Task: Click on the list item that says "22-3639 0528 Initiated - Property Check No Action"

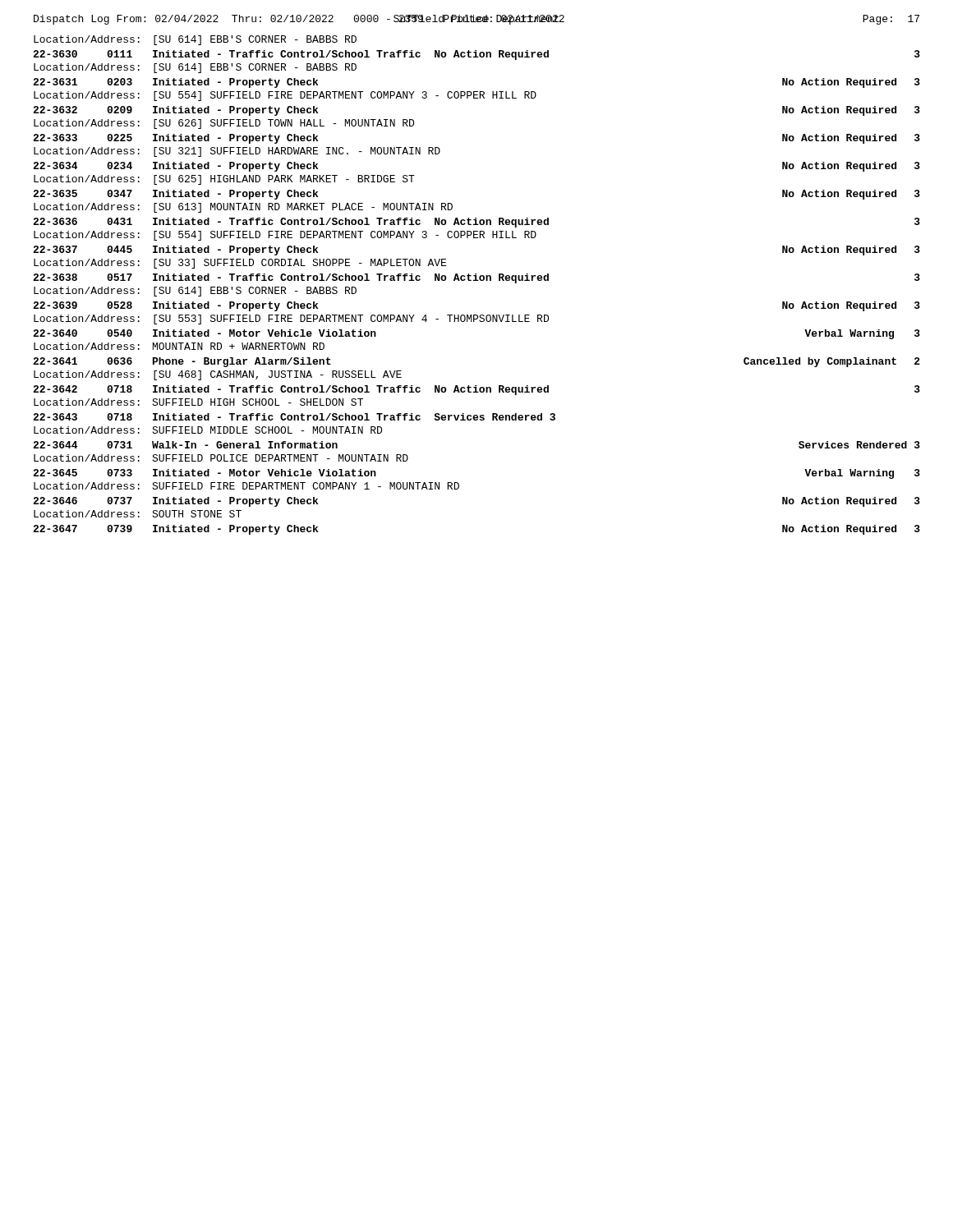Action: [x=476, y=312]
